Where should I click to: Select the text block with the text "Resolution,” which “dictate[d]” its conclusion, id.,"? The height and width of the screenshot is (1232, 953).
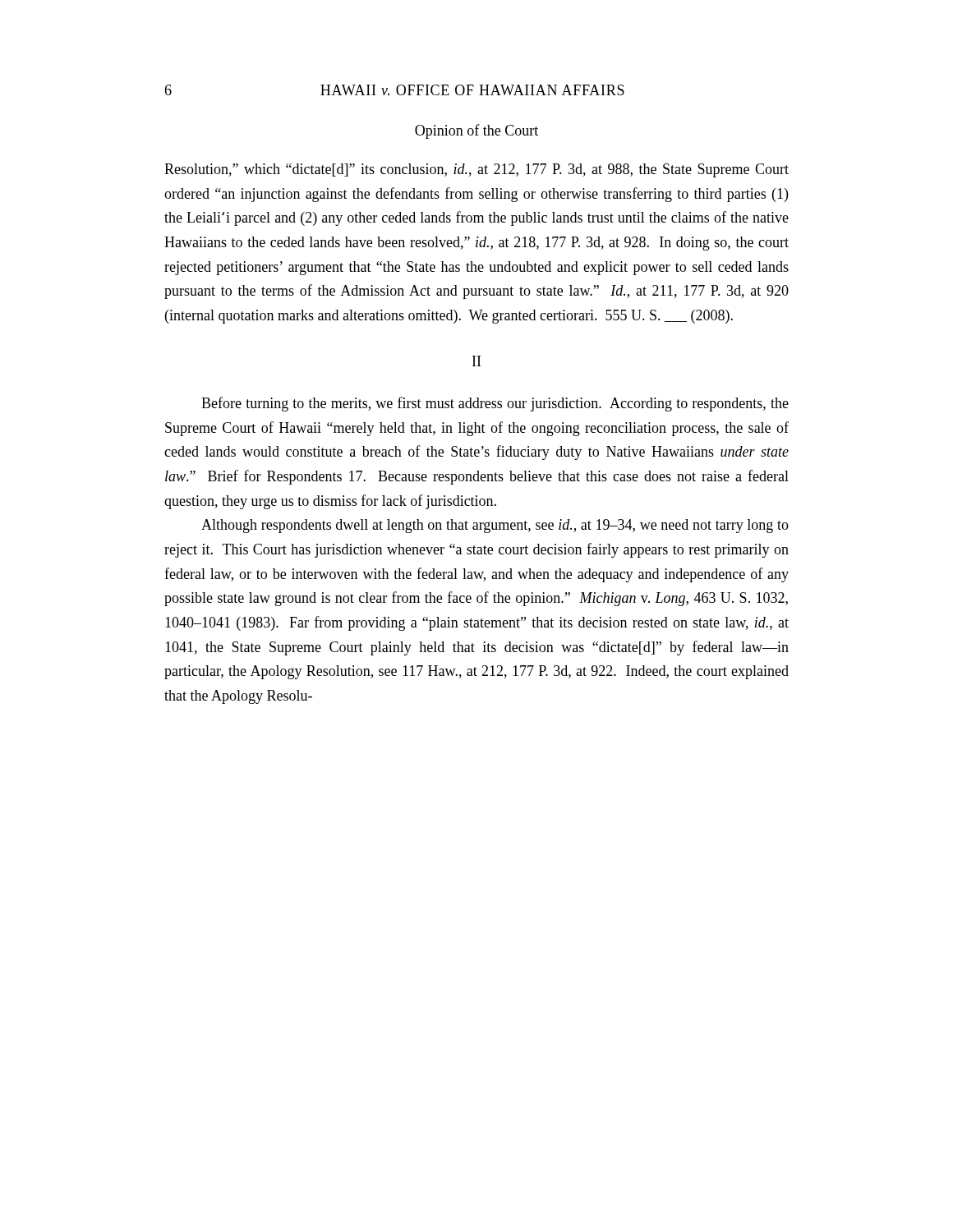click(x=476, y=243)
